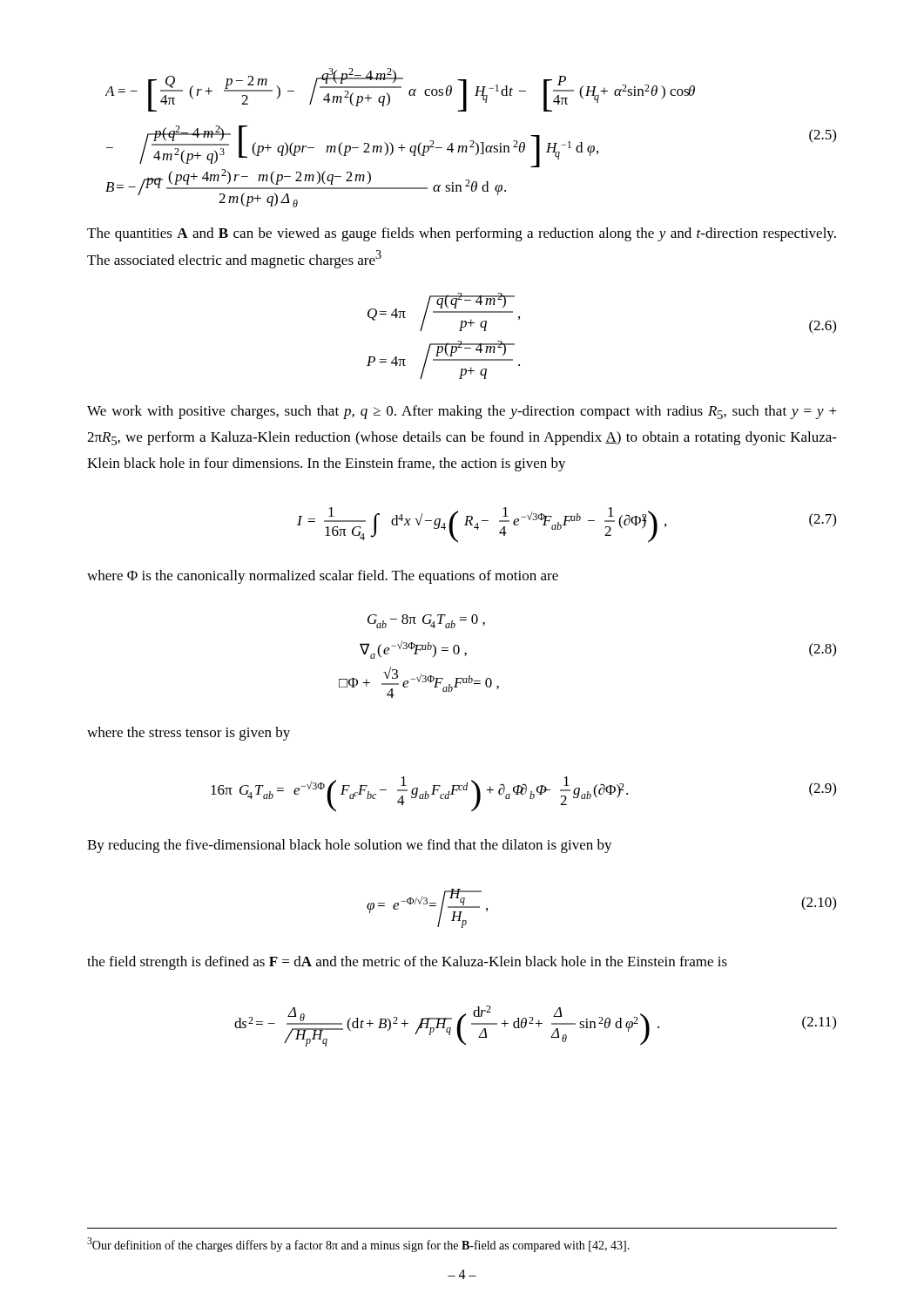The image size is (924, 1307).
Task: Click the formula that begins "φ = e −Φ/√3"
Action: point(459,907)
